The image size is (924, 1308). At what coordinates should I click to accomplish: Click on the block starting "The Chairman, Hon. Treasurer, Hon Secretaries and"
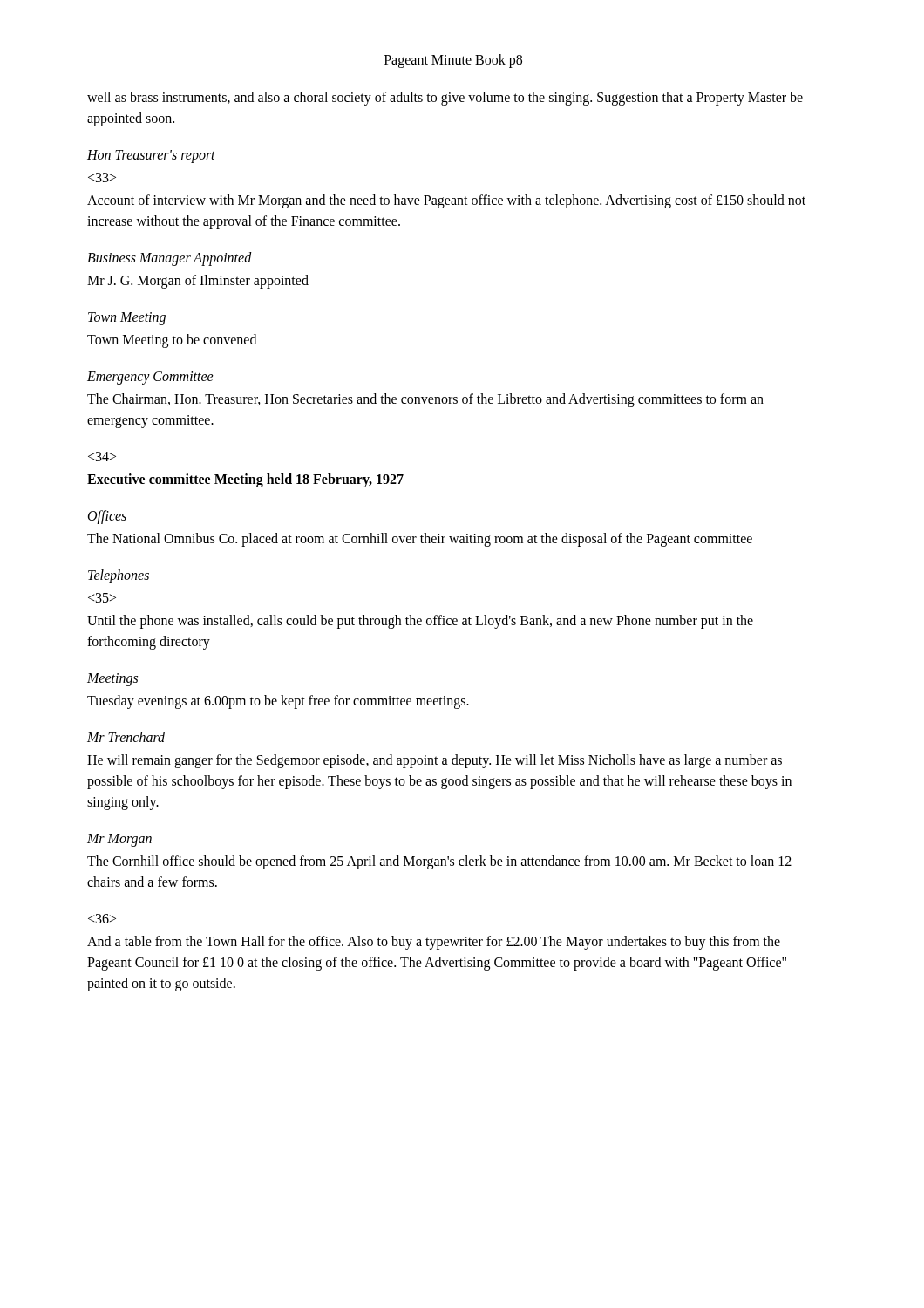[x=425, y=409]
